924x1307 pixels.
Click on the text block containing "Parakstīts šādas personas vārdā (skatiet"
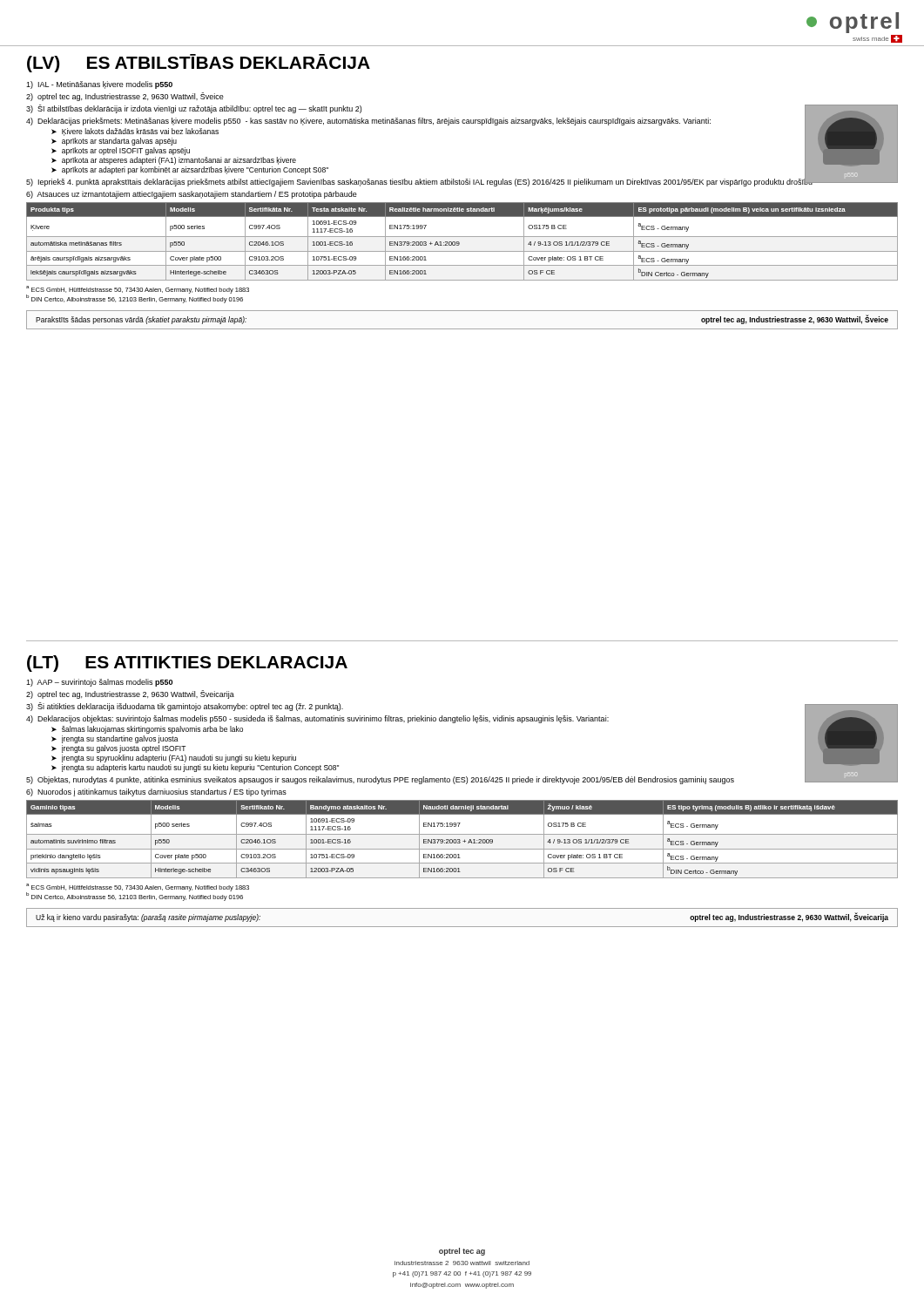462,320
